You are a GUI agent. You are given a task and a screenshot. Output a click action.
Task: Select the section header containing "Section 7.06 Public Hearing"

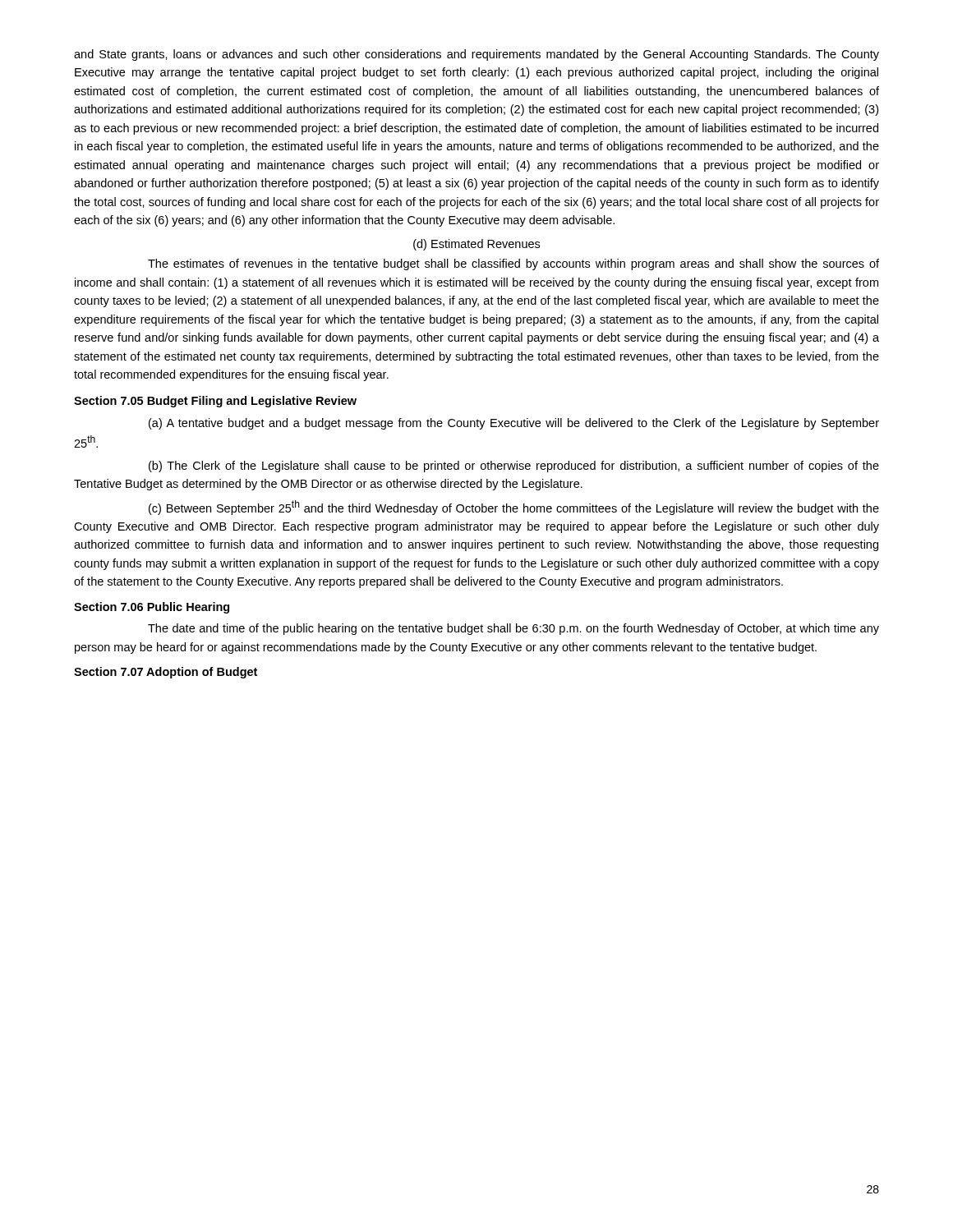[x=152, y=607]
